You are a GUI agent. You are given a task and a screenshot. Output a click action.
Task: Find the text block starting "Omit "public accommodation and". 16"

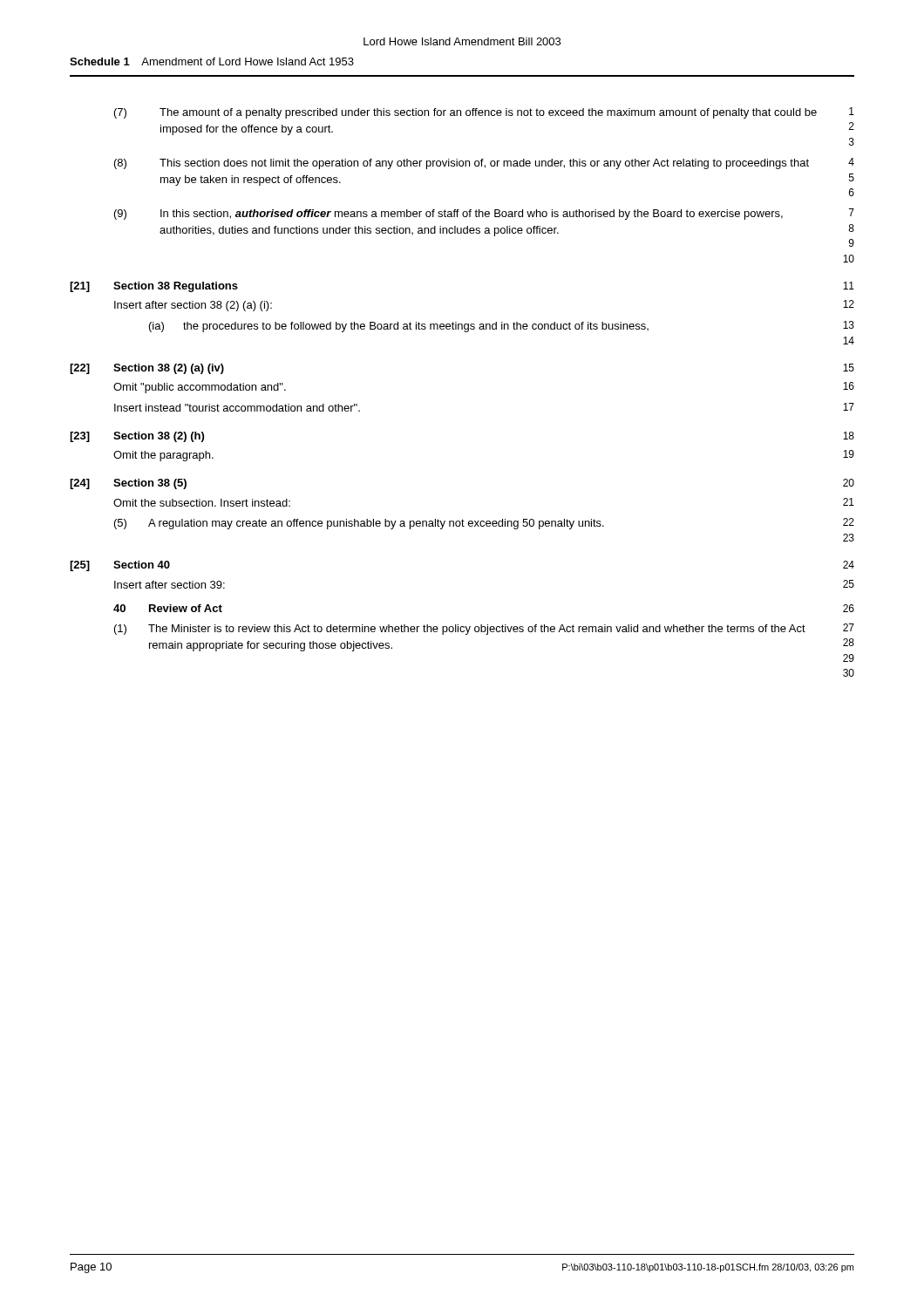point(197,388)
